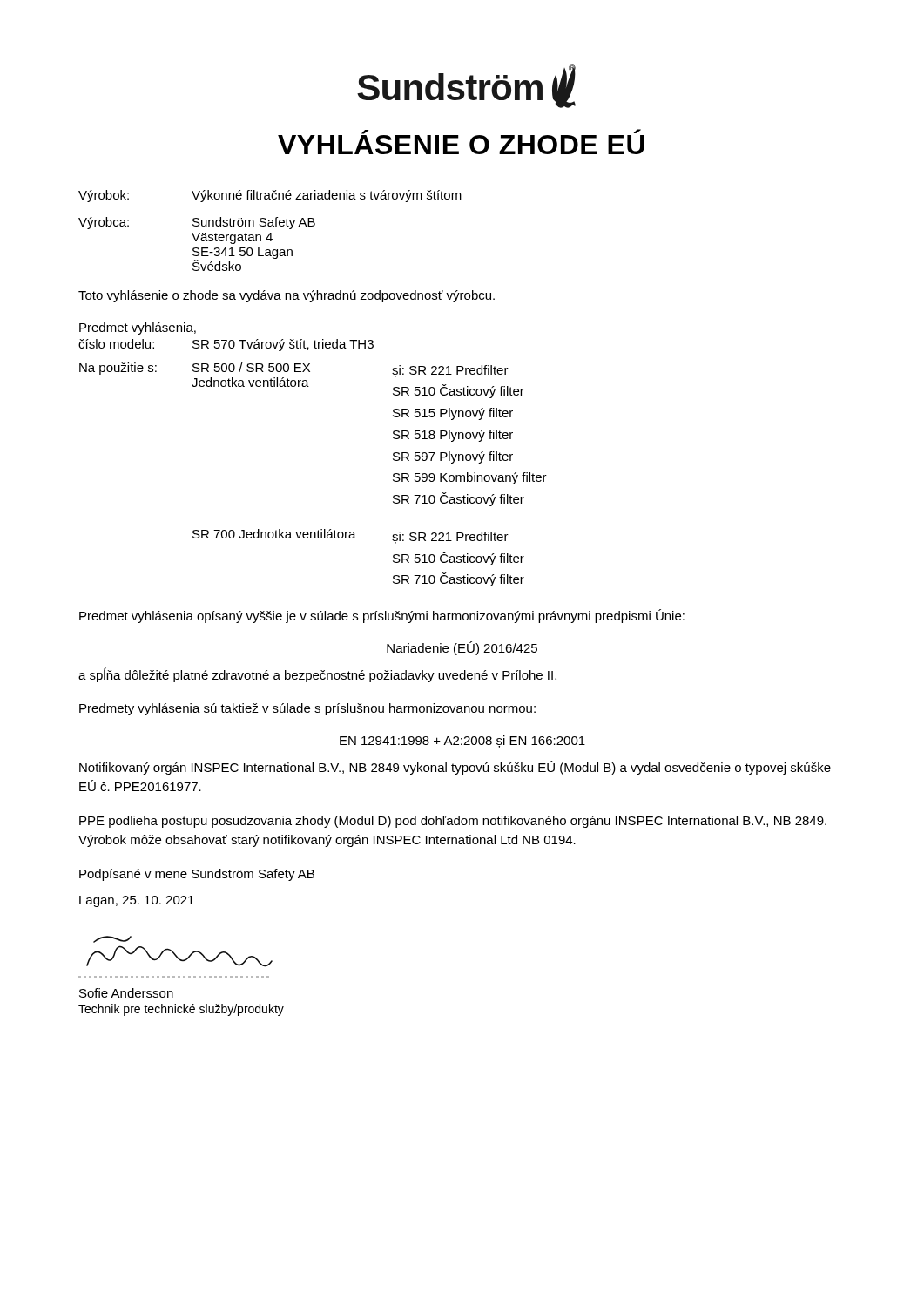Screen dimensions: 1307x924
Task: Click on the element starting "Výrobok: Výkonné filtračné zariadenia s"
Action: [462, 195]
